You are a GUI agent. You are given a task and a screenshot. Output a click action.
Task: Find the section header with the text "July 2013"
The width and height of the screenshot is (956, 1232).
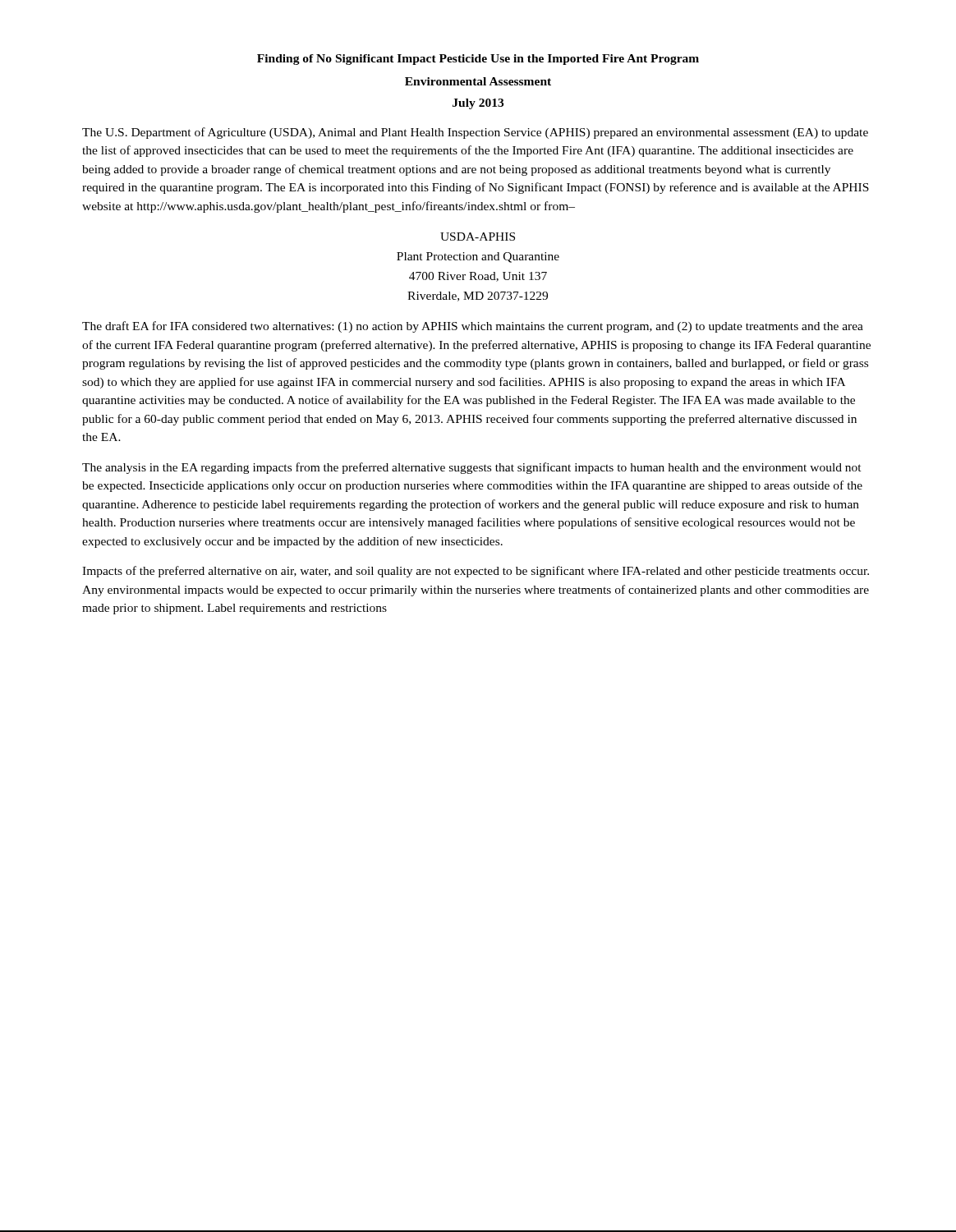[478, 102]
